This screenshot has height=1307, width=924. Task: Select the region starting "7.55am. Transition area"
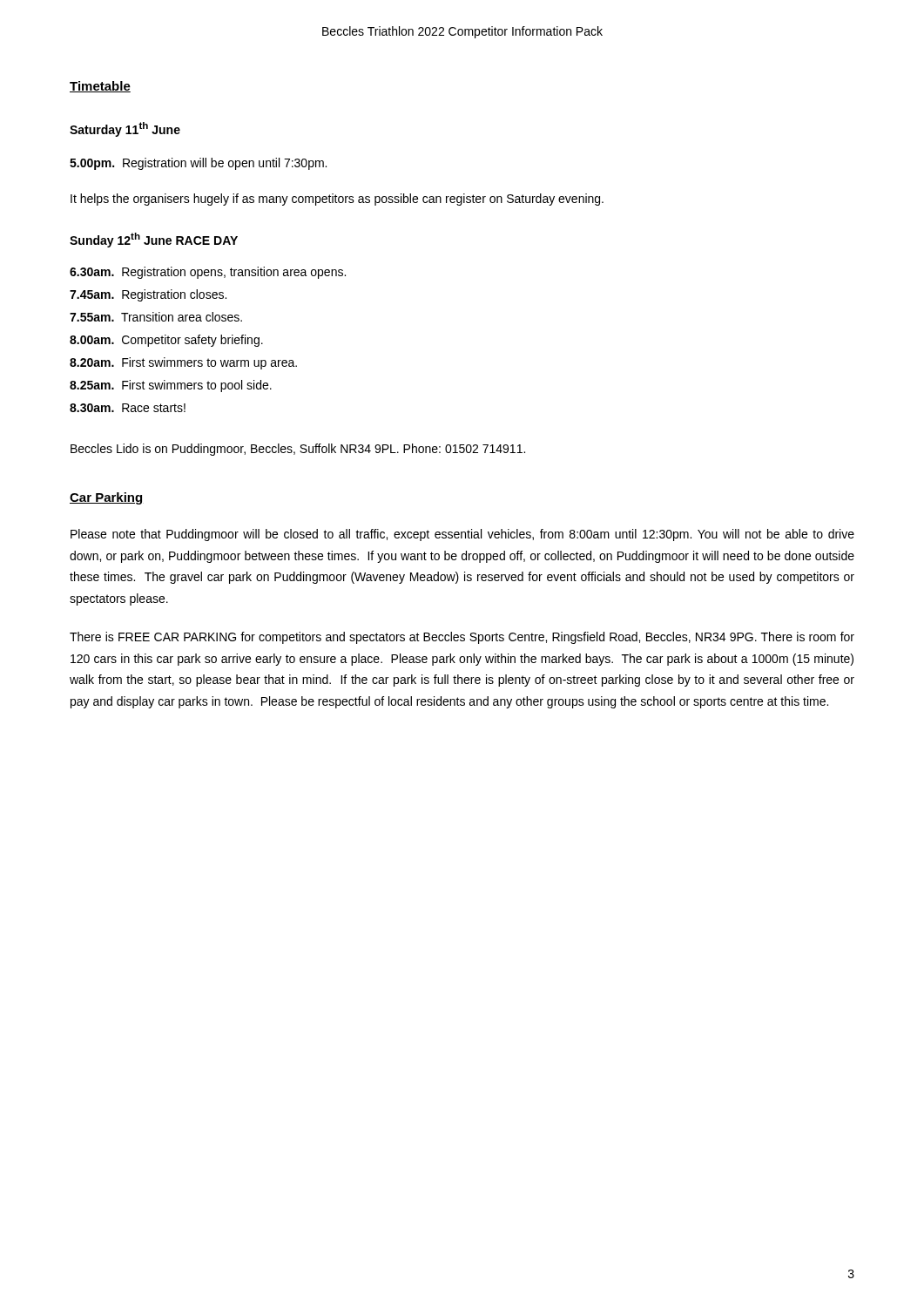156,317
